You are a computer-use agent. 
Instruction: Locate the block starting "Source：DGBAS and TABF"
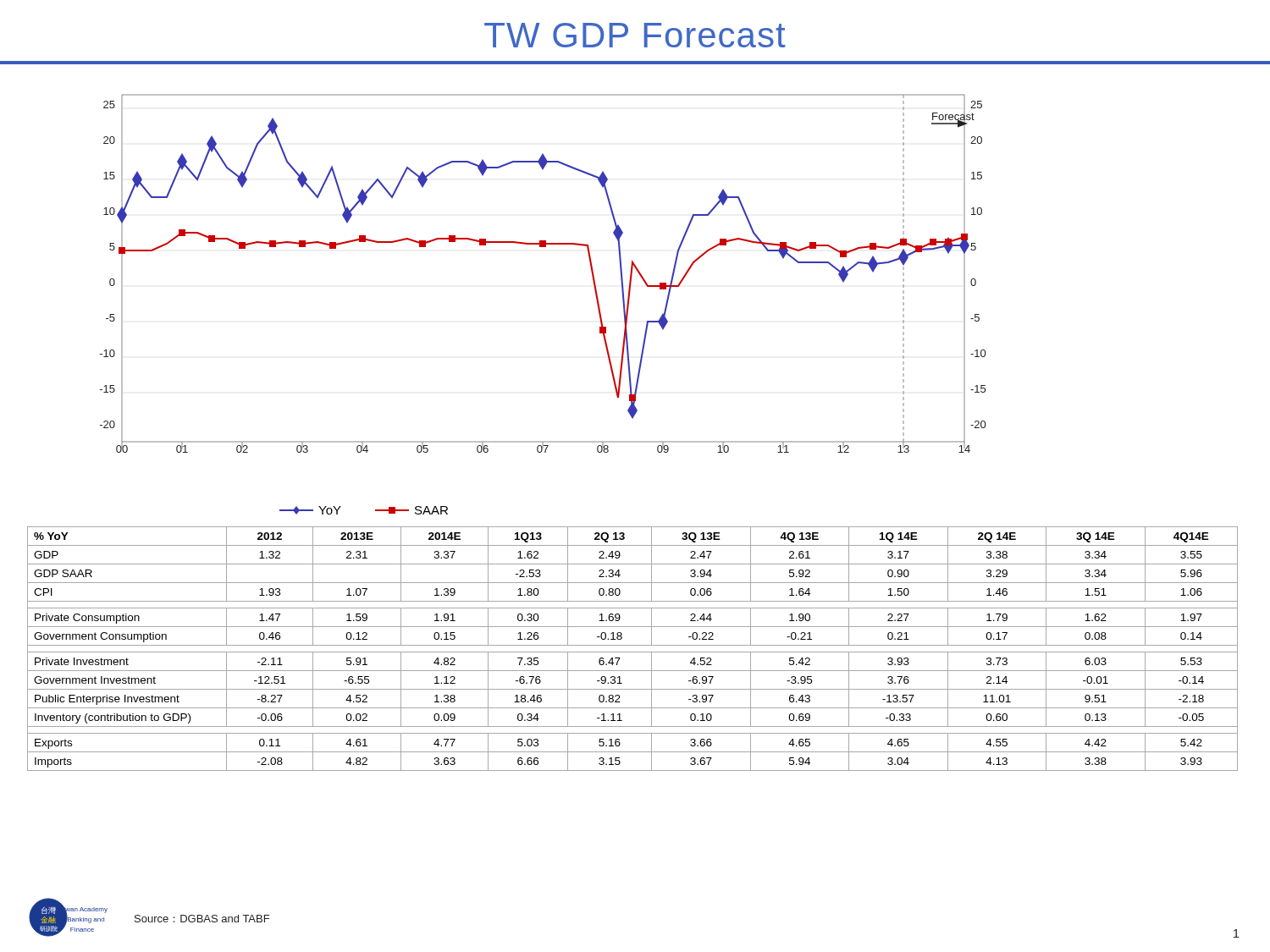202,919
